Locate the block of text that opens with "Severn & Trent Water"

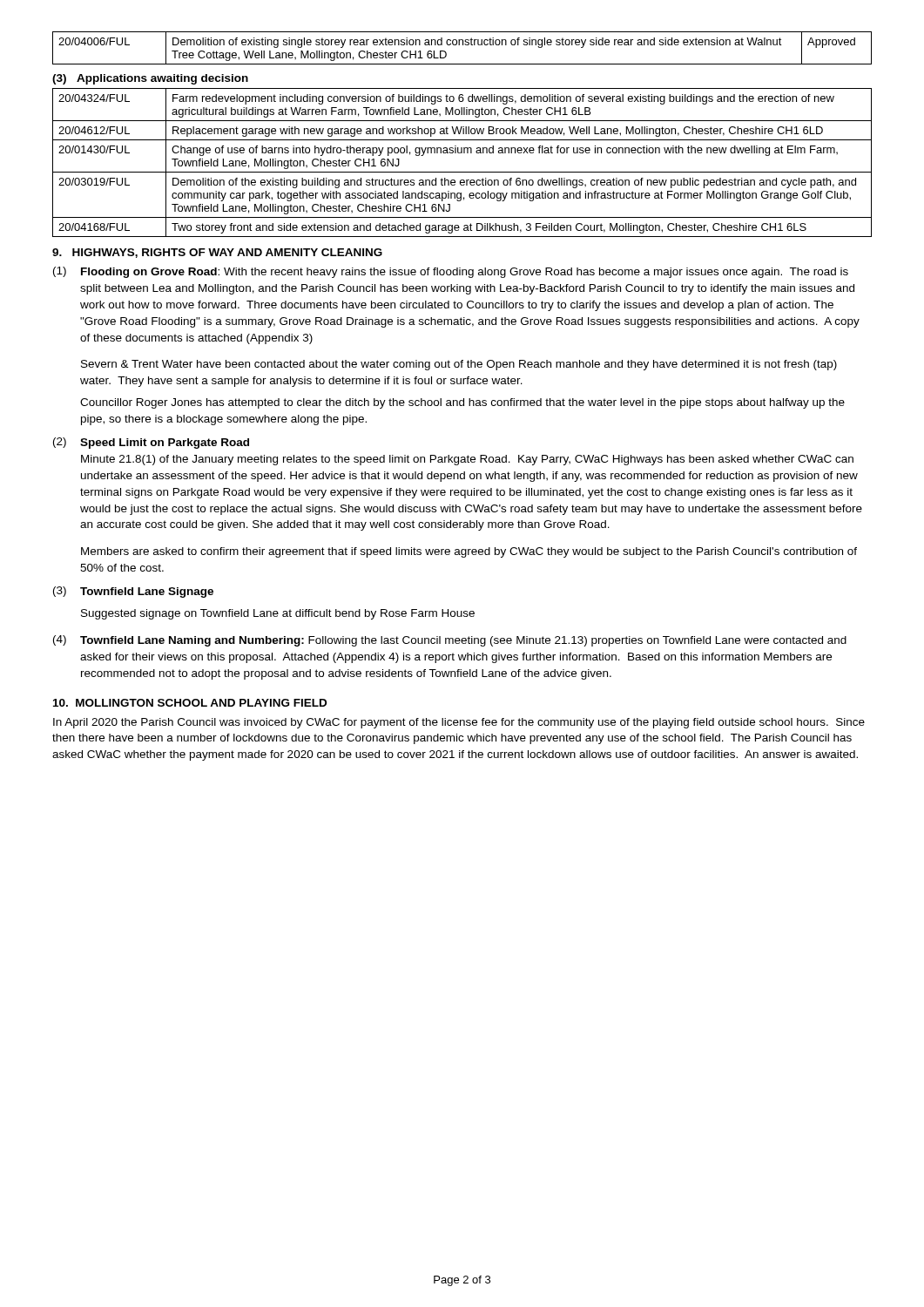tap(476, 373)
